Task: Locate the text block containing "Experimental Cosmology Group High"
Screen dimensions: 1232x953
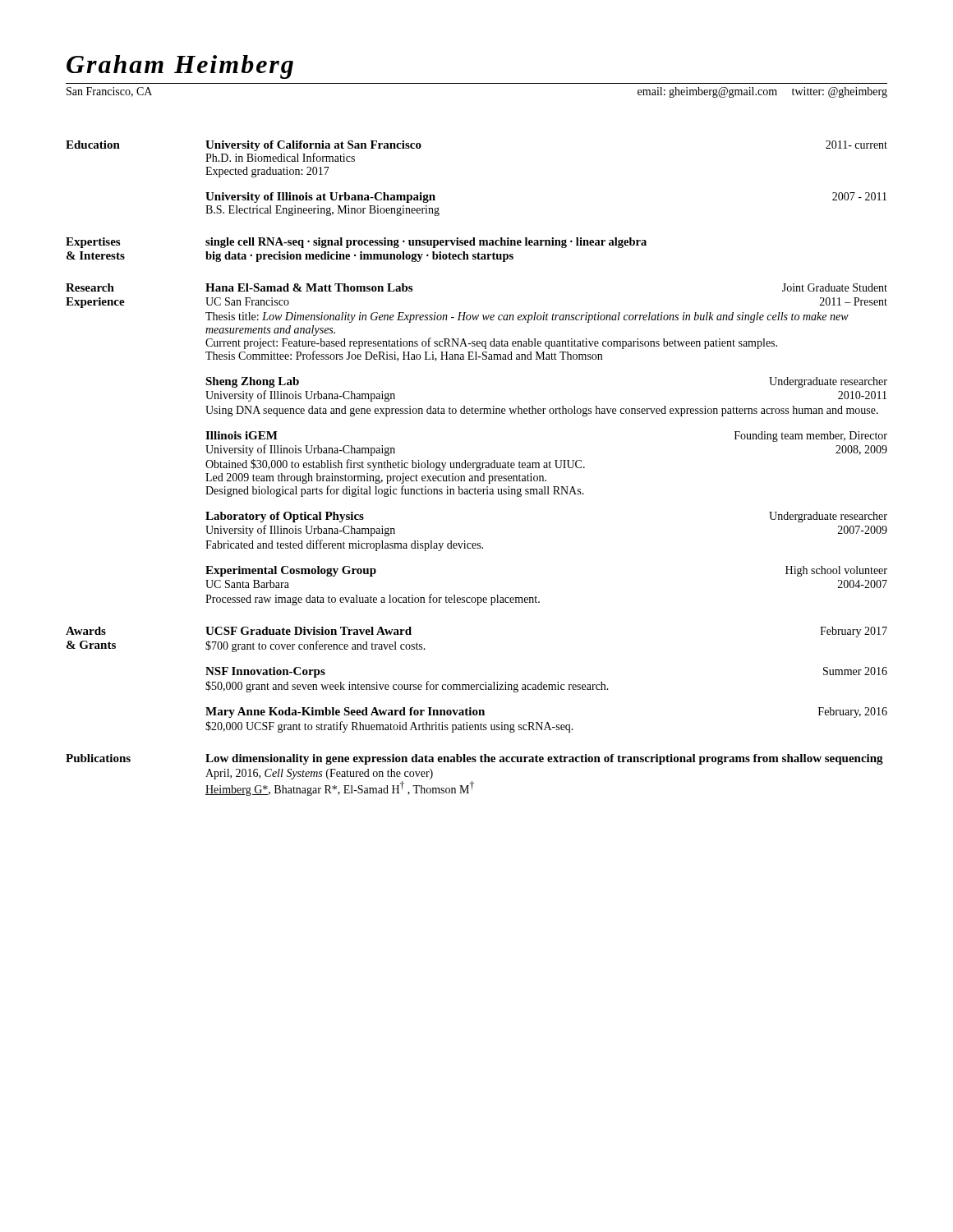Action: 291,571
